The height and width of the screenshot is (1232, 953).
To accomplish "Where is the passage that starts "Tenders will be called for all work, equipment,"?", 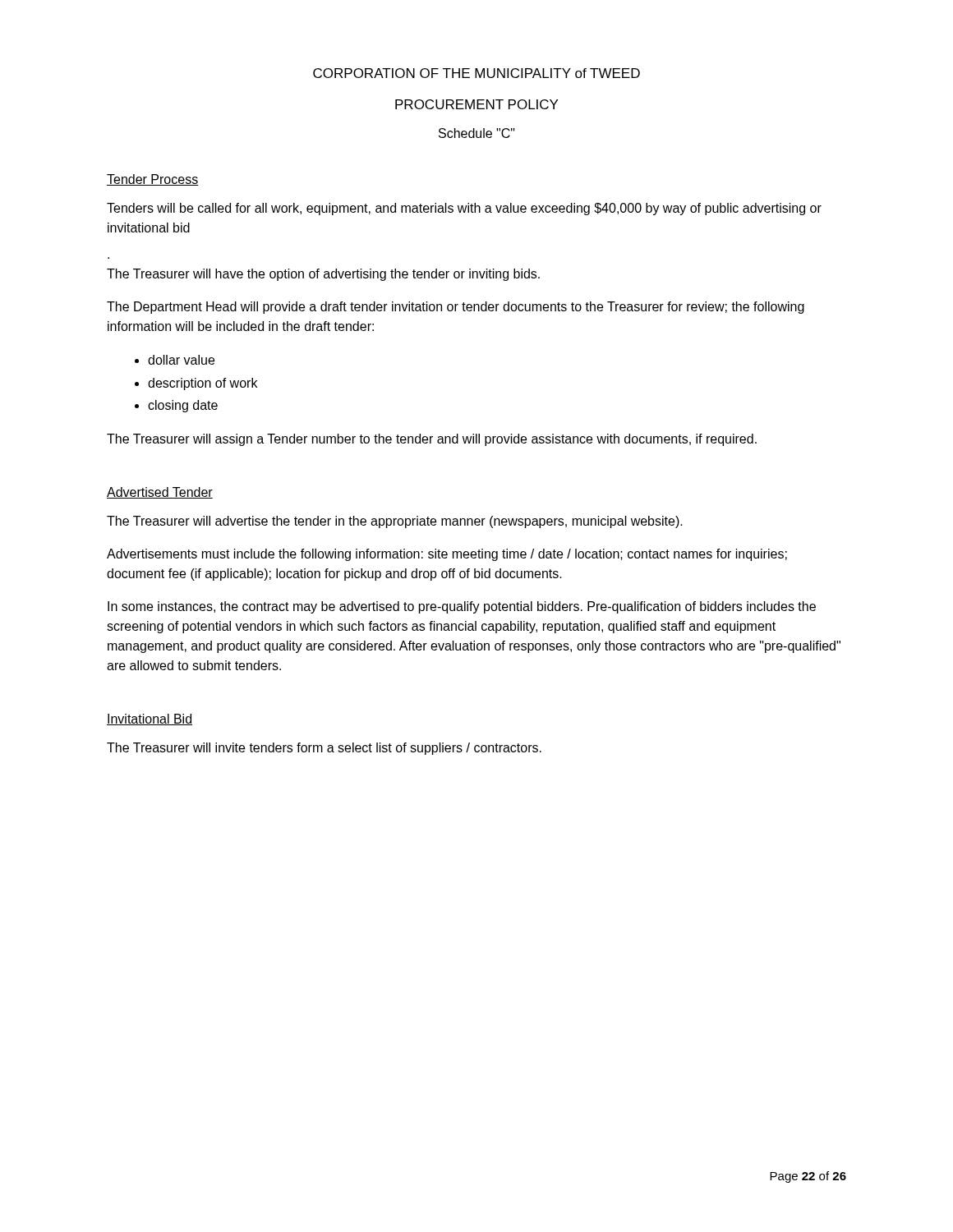I will [464, 218].
